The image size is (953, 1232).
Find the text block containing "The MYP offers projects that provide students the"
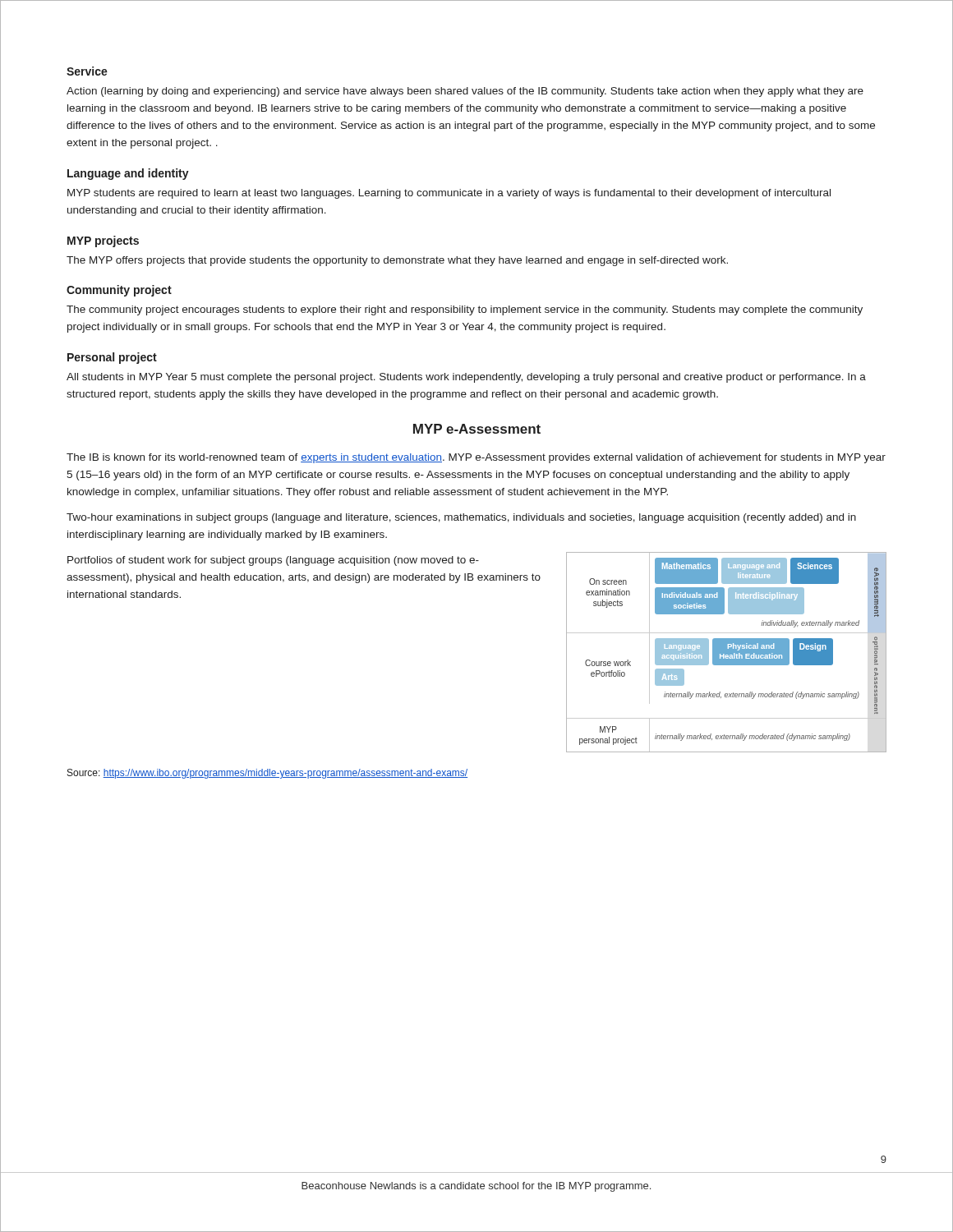pyautogui.click(x=398, y=260)
